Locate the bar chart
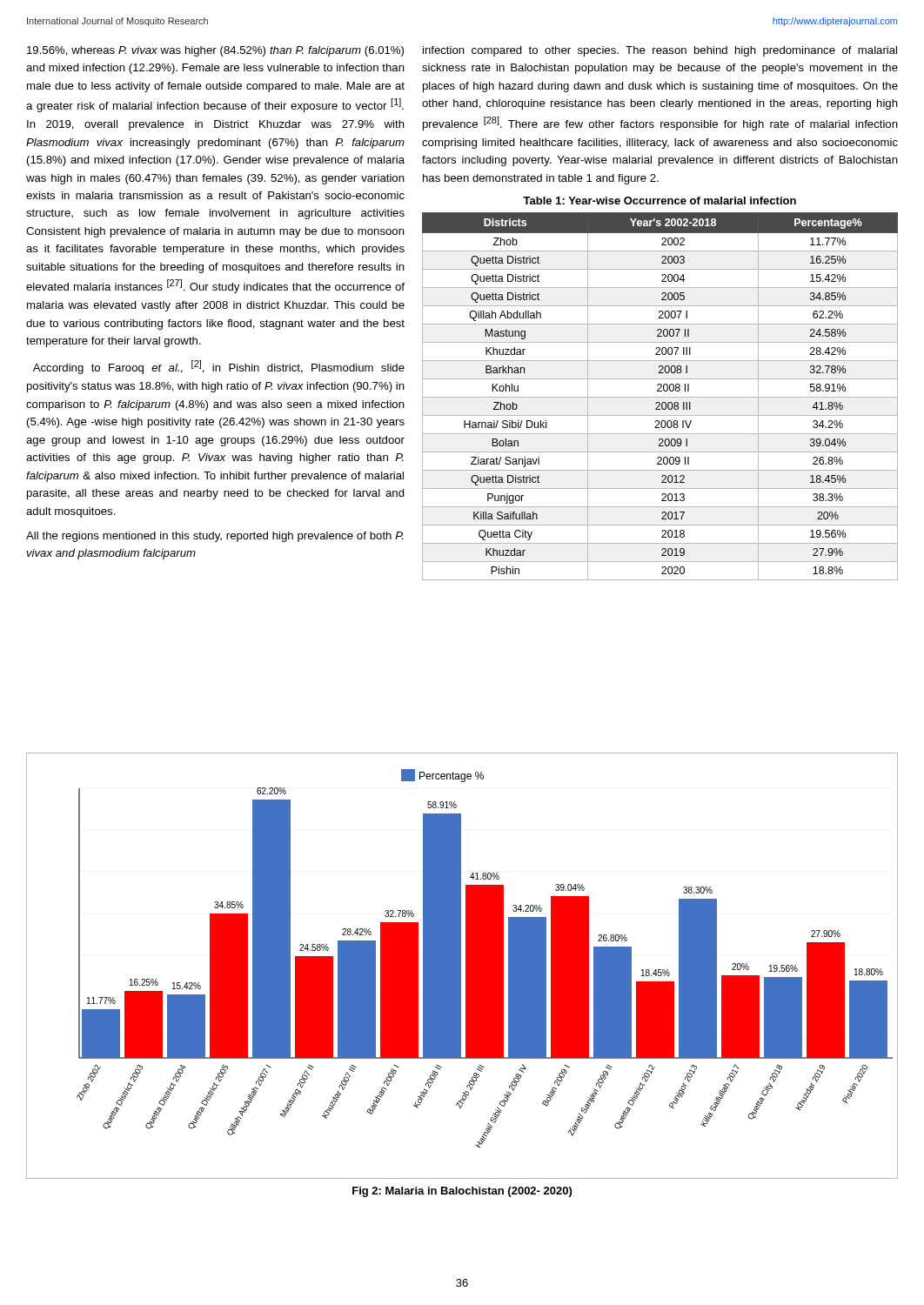This screenshot has width=924, height=1305. [x=462, y=964]
